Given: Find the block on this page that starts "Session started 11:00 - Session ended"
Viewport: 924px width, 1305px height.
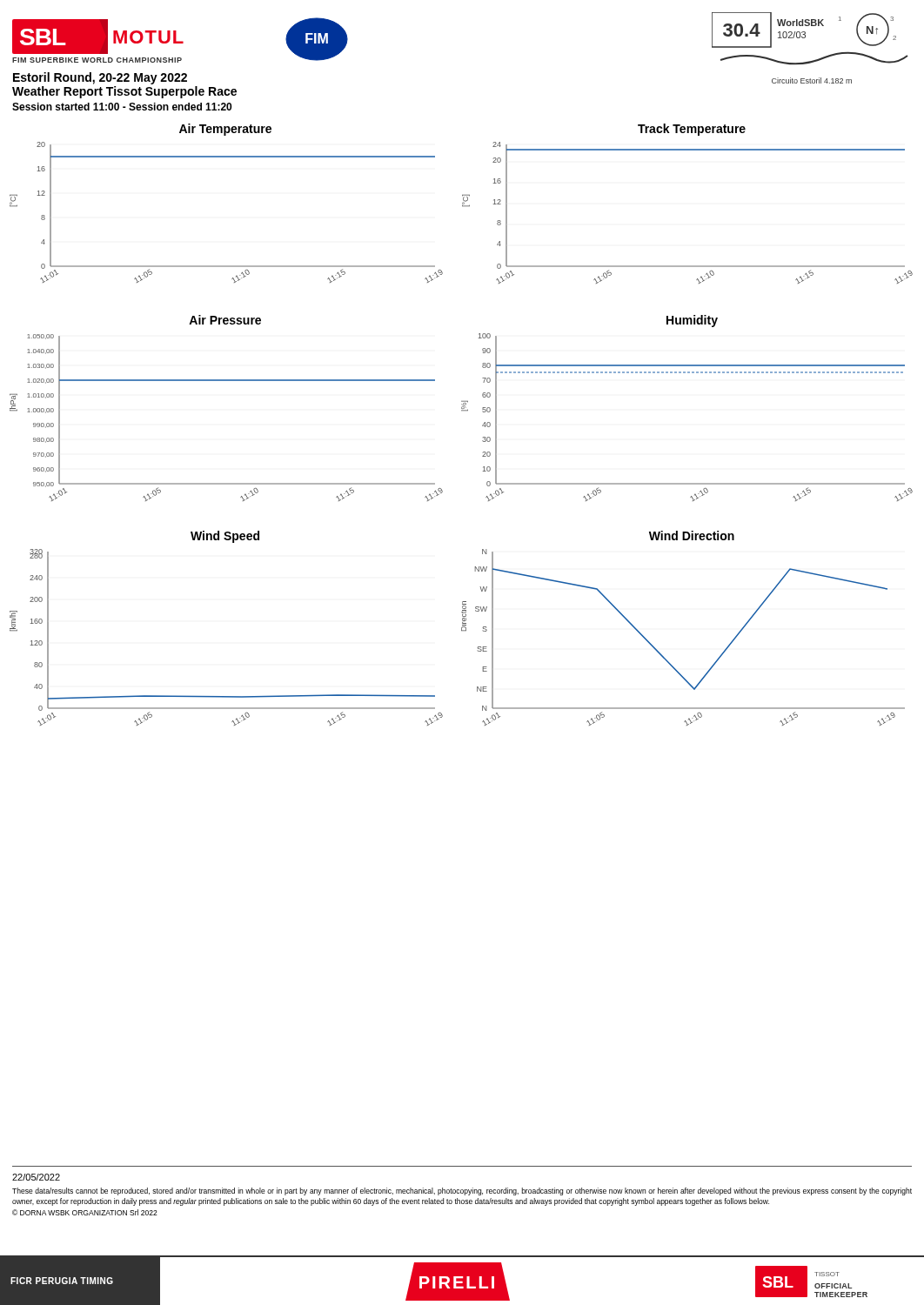Looking at the screenshot, I should click(x=122, y=107).
